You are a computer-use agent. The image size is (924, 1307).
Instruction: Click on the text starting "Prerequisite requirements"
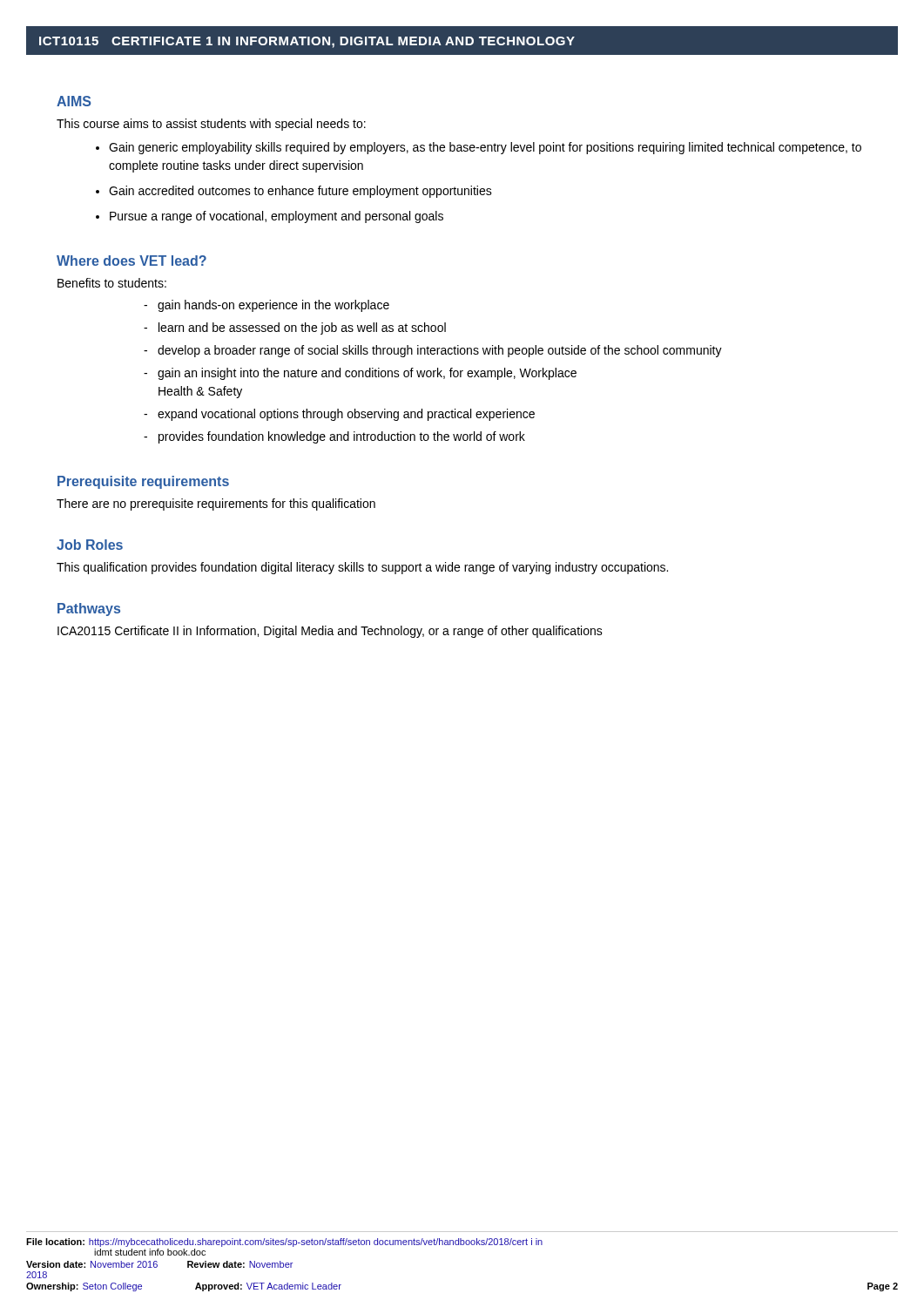[x=143, y=481]
